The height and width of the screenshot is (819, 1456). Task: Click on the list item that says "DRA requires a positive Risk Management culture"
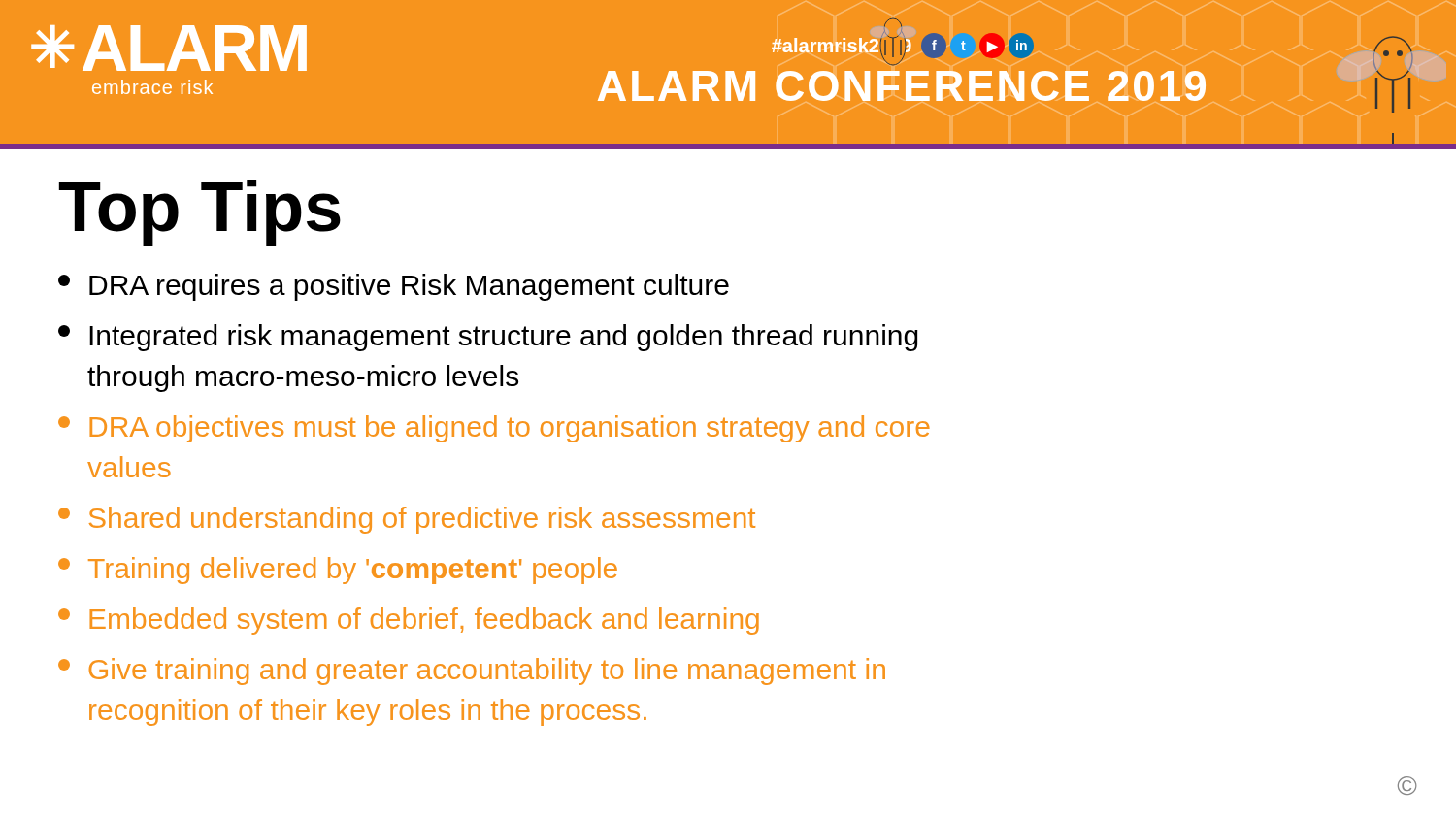click(394, 285)
